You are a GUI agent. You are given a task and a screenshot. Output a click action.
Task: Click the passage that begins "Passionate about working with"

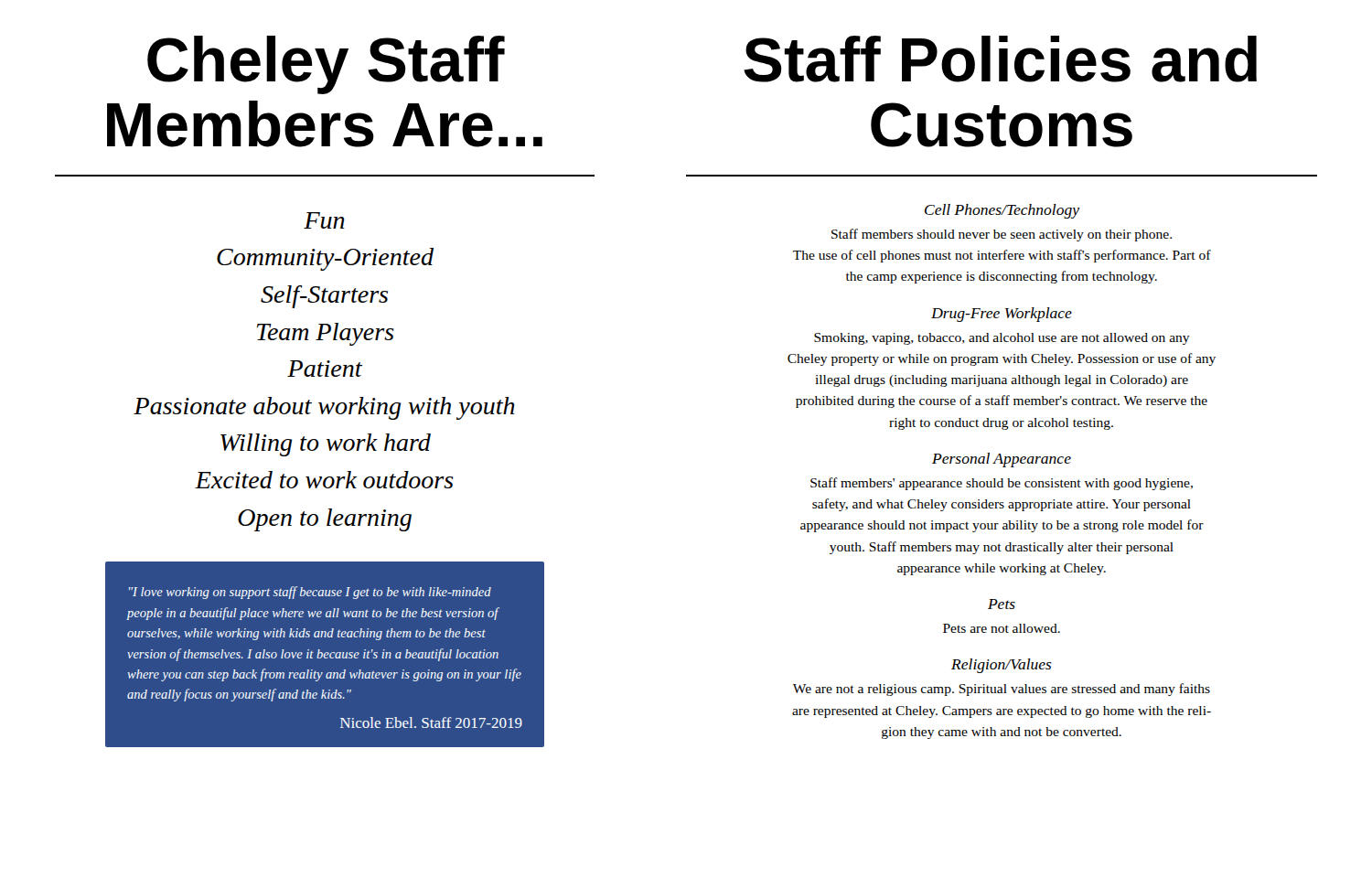pyautogui.click(x=325, y=405)
